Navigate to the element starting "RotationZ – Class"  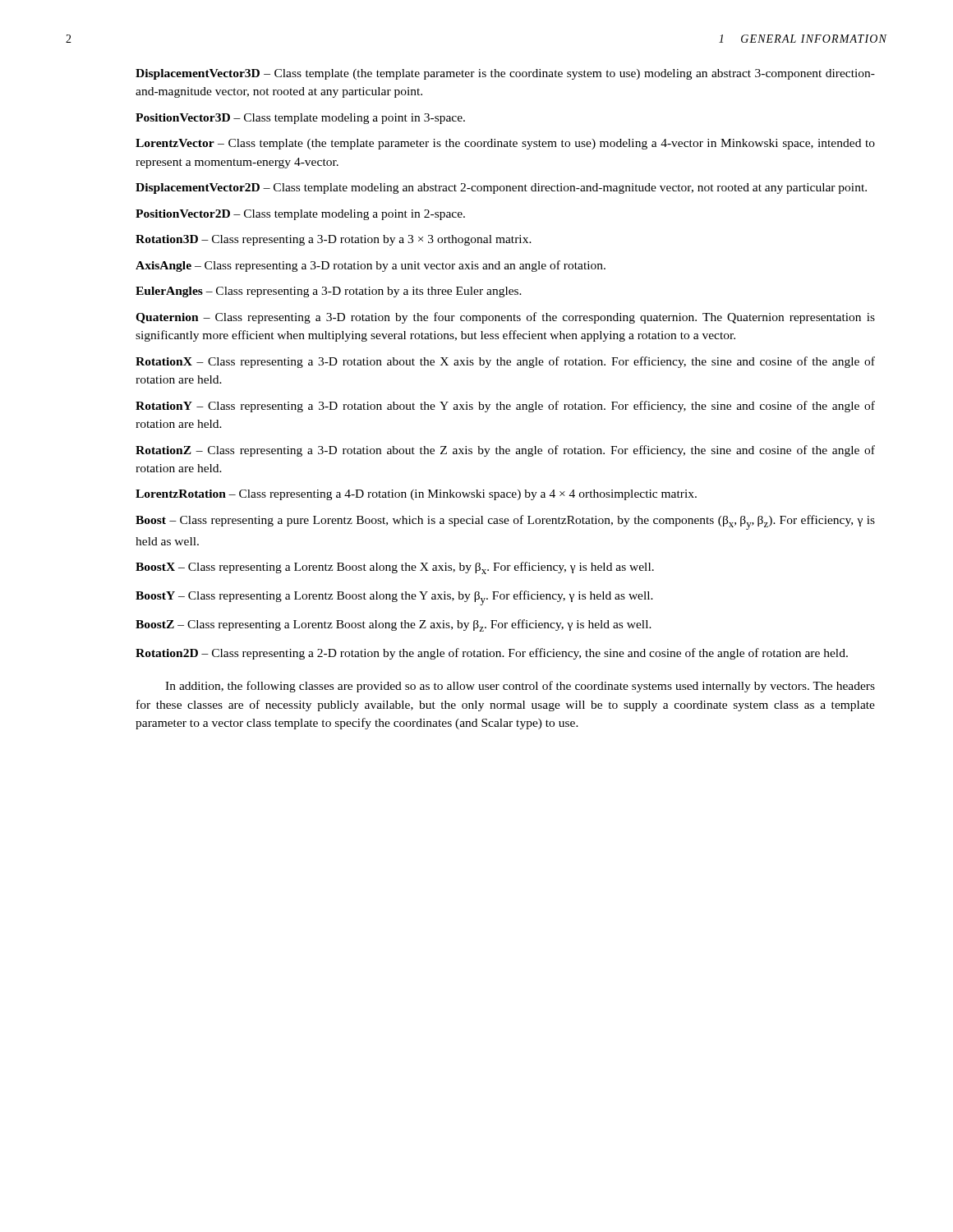point(505,458)
